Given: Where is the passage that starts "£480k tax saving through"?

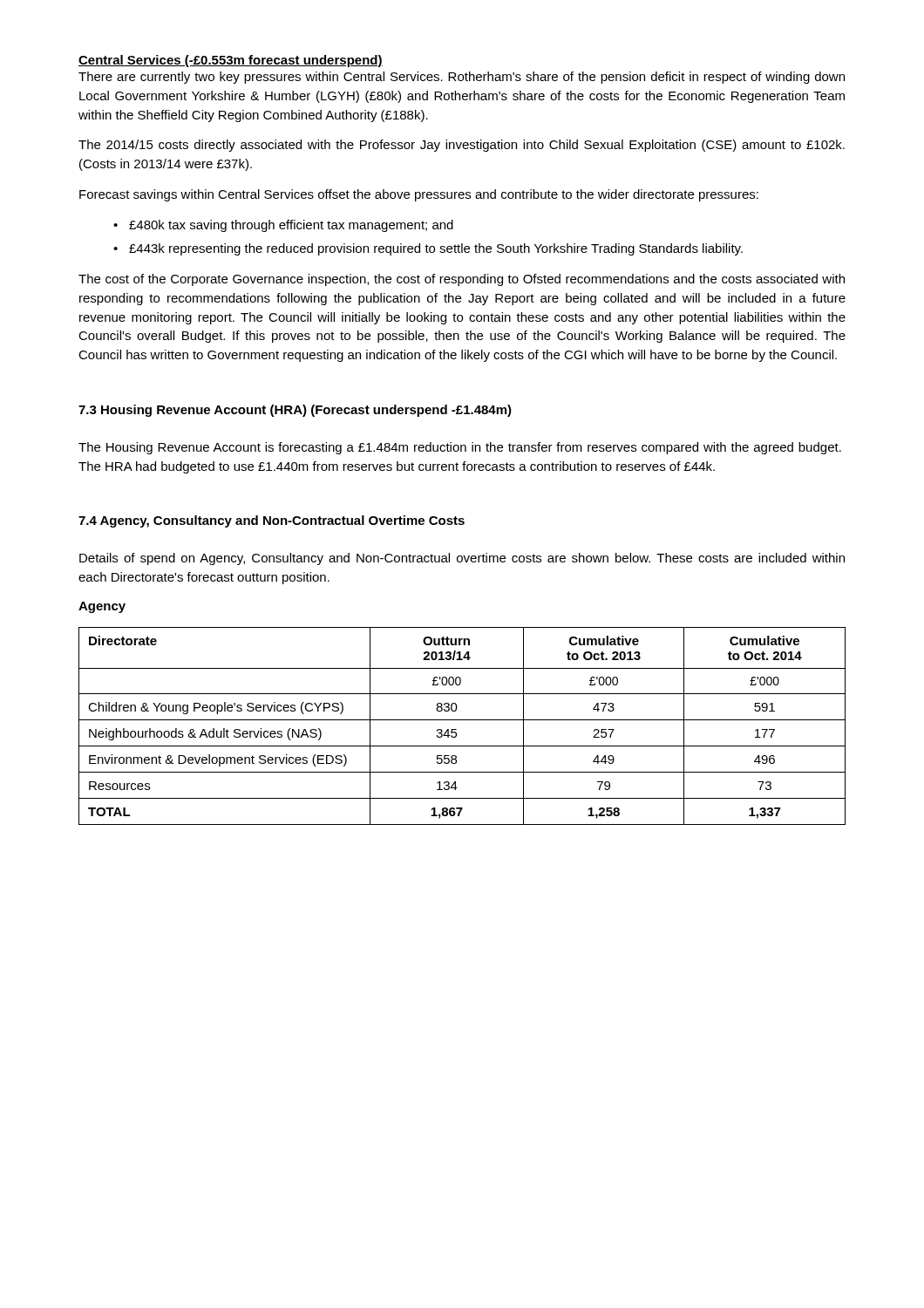Looking at the screenshot, I should (x=291, y=224).
